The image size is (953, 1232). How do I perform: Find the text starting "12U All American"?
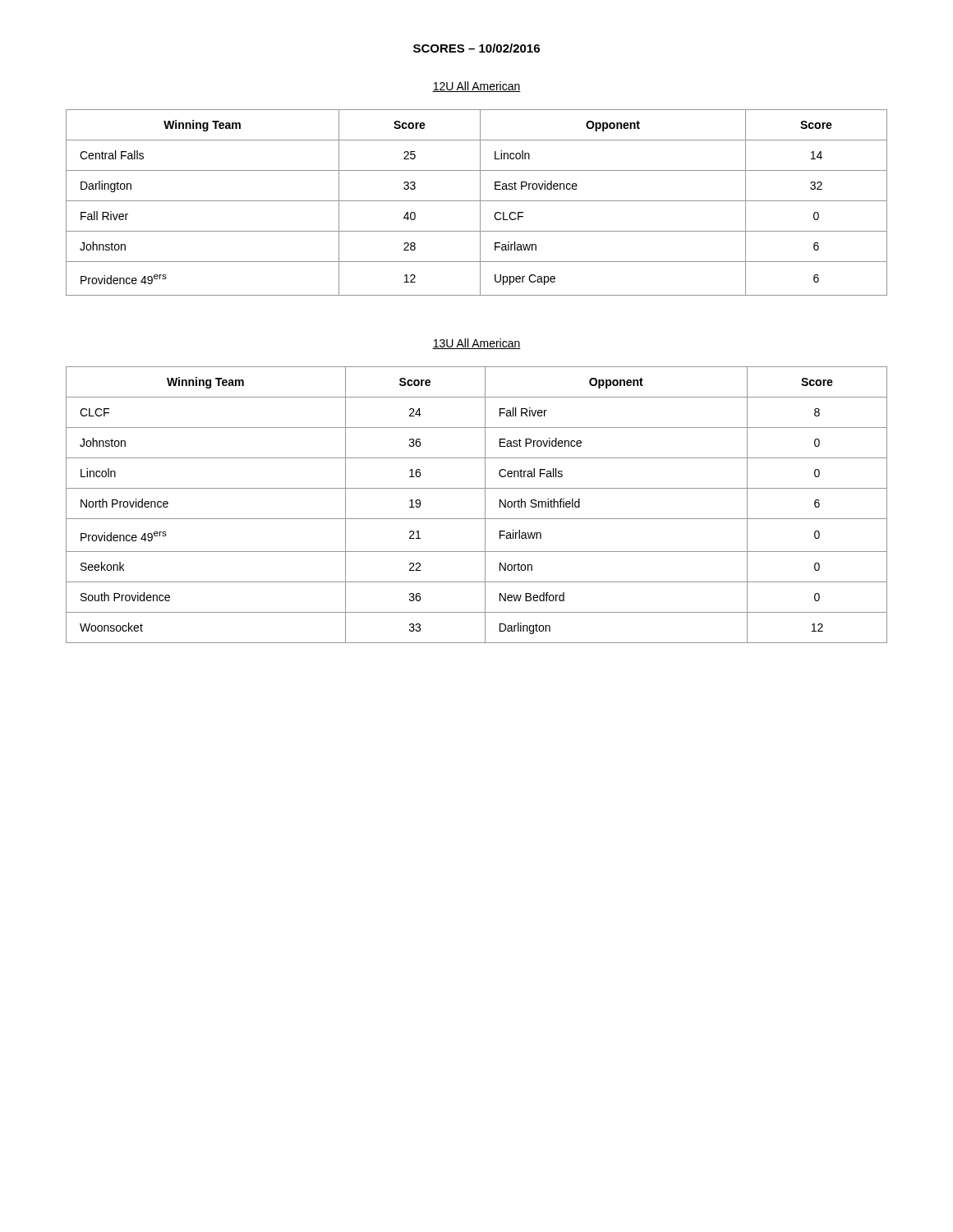pyautogui.click(x=476, y=86)
